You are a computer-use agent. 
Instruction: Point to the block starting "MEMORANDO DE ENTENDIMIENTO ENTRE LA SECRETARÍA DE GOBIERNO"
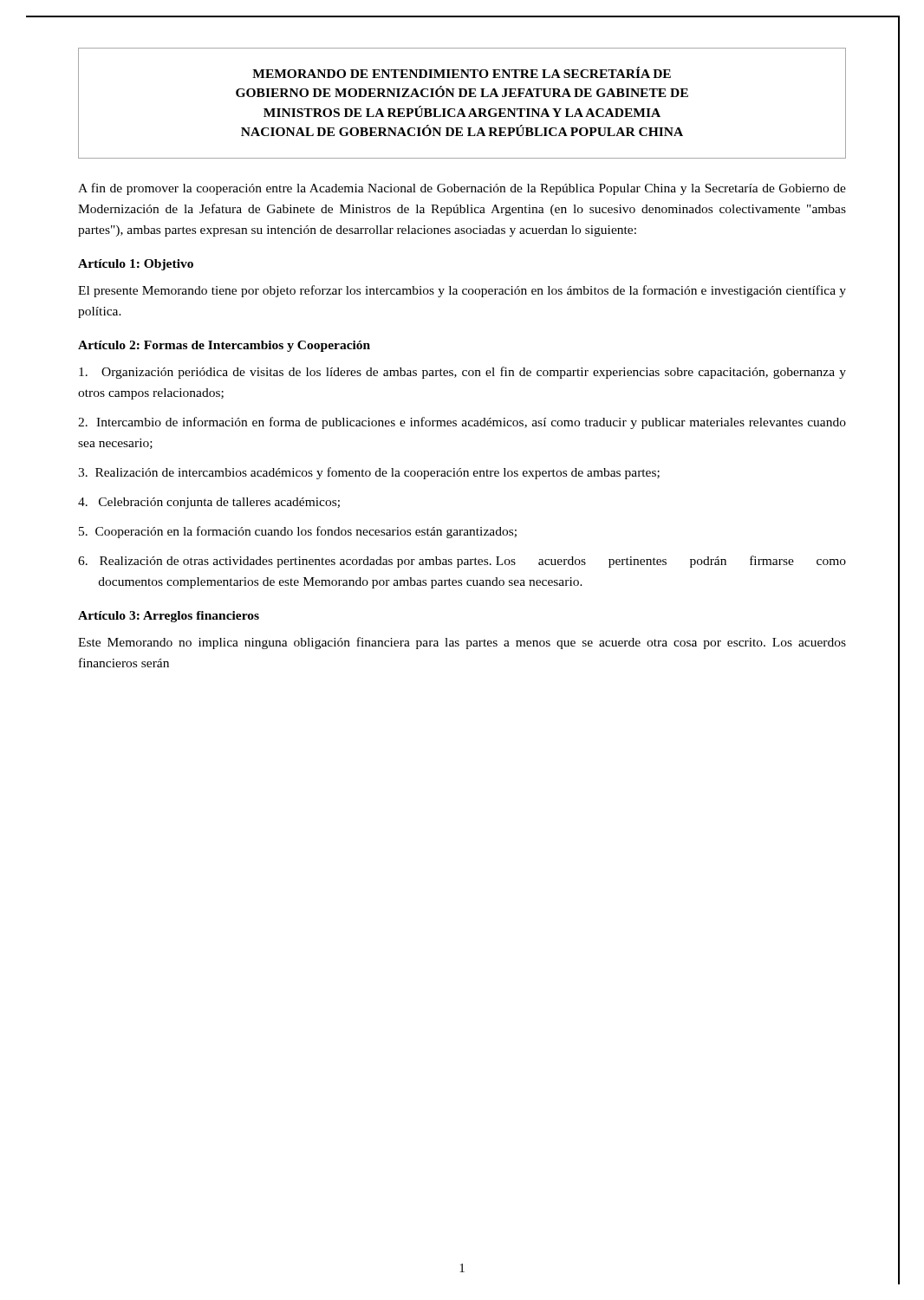click(x=462, y=102)
